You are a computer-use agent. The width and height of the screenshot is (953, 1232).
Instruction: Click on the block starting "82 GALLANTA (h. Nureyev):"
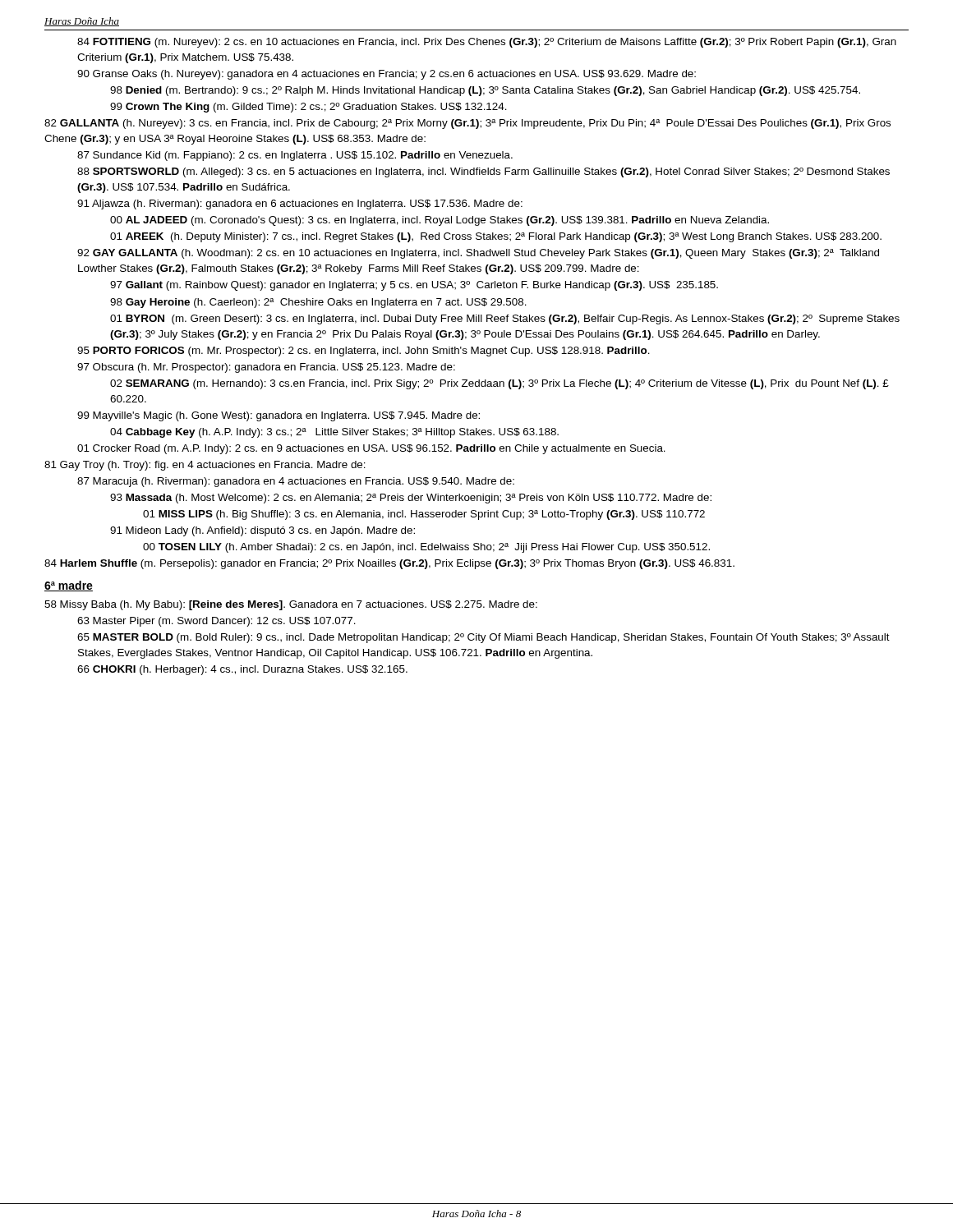(x=468, y=131)
